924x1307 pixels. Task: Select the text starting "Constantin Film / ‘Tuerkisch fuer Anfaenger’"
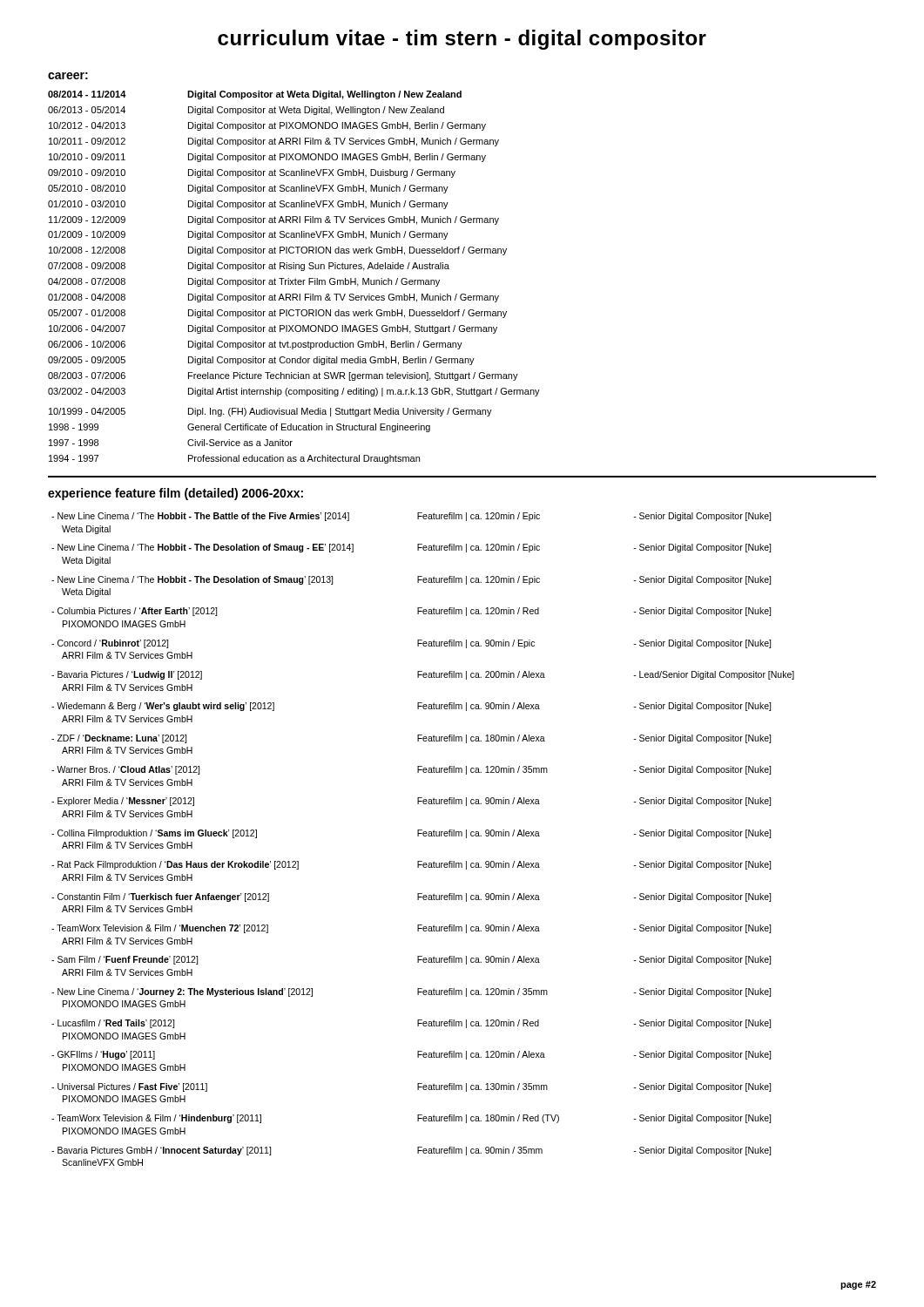[x=462, y=903]
